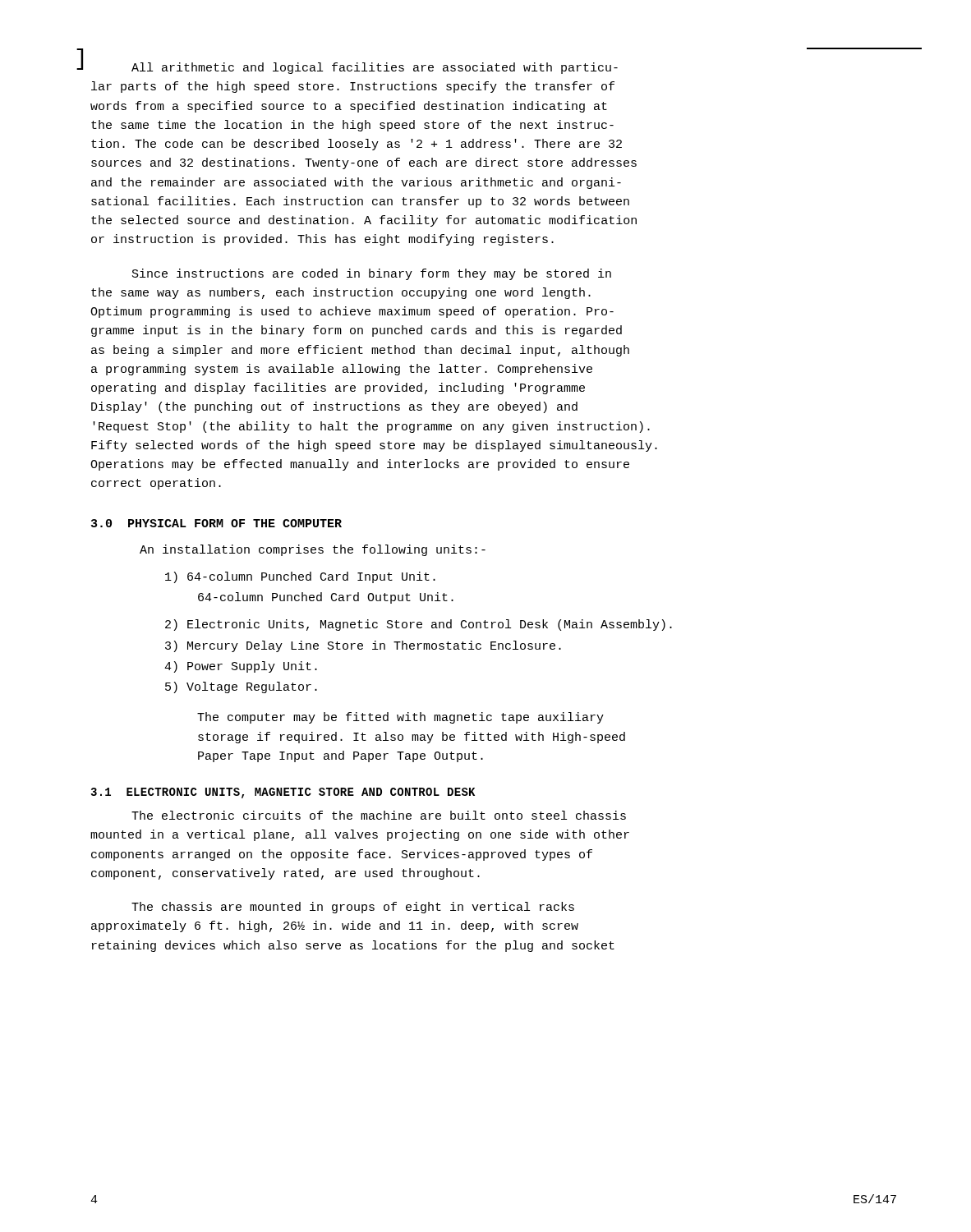The width and height of the screenshot is (971, 1232).
Task: Find the text block that reads "The chassis are mounted in"
Action: (x=353, y=927)
